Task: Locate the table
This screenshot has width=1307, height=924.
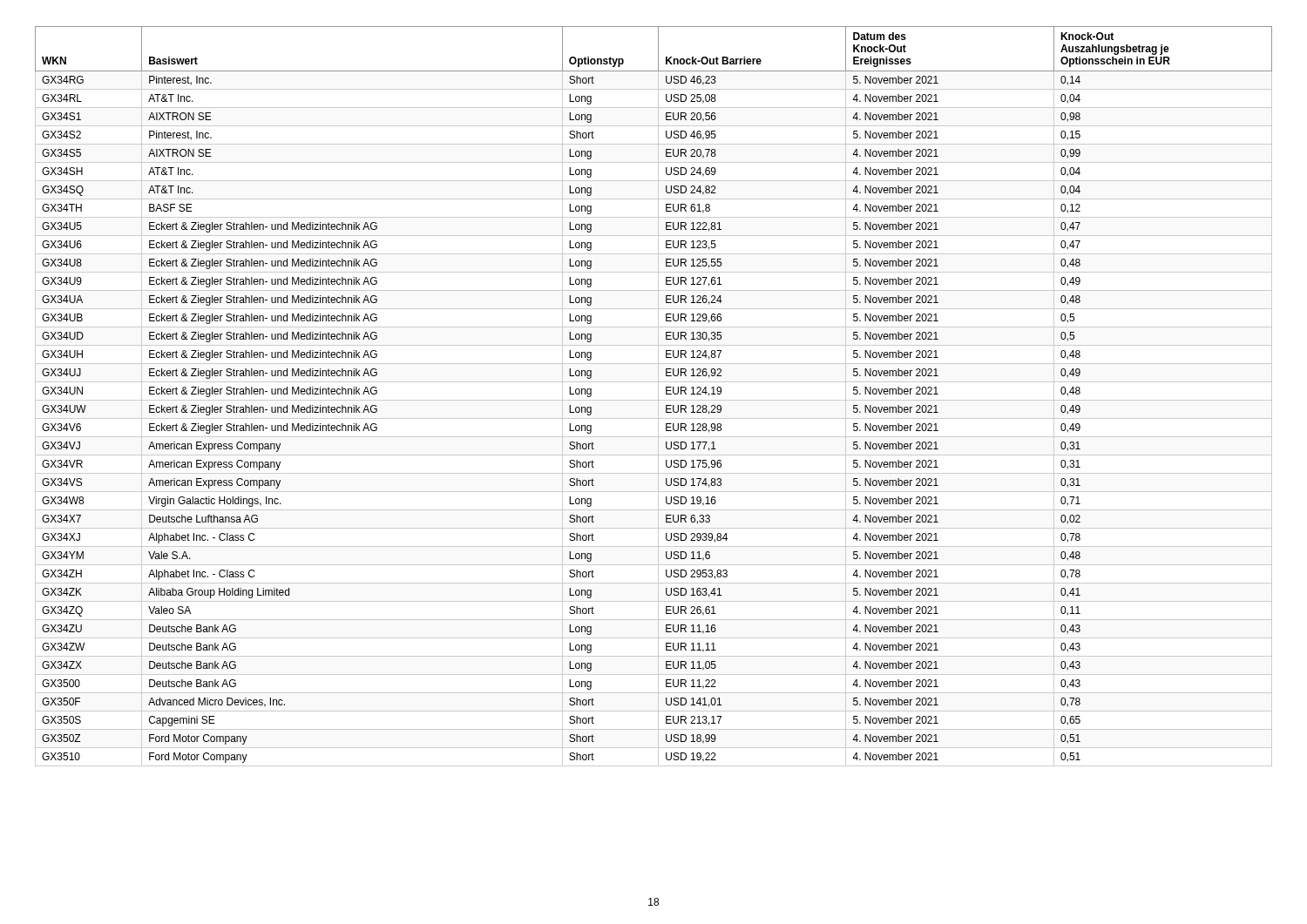Action: click(x=654, y=396)
